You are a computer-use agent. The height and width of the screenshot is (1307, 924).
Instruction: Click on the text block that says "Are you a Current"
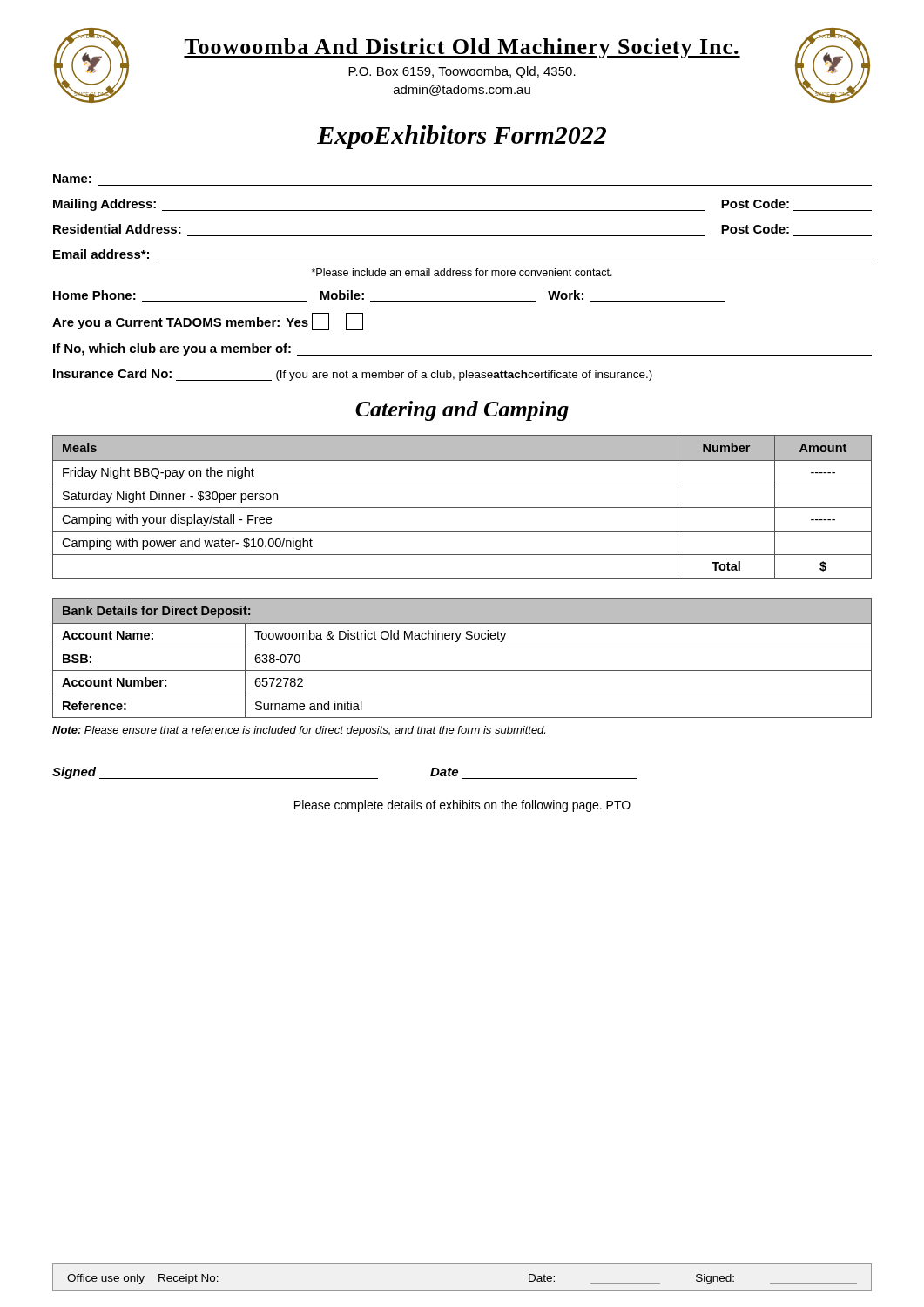click(x=208, y=322)
